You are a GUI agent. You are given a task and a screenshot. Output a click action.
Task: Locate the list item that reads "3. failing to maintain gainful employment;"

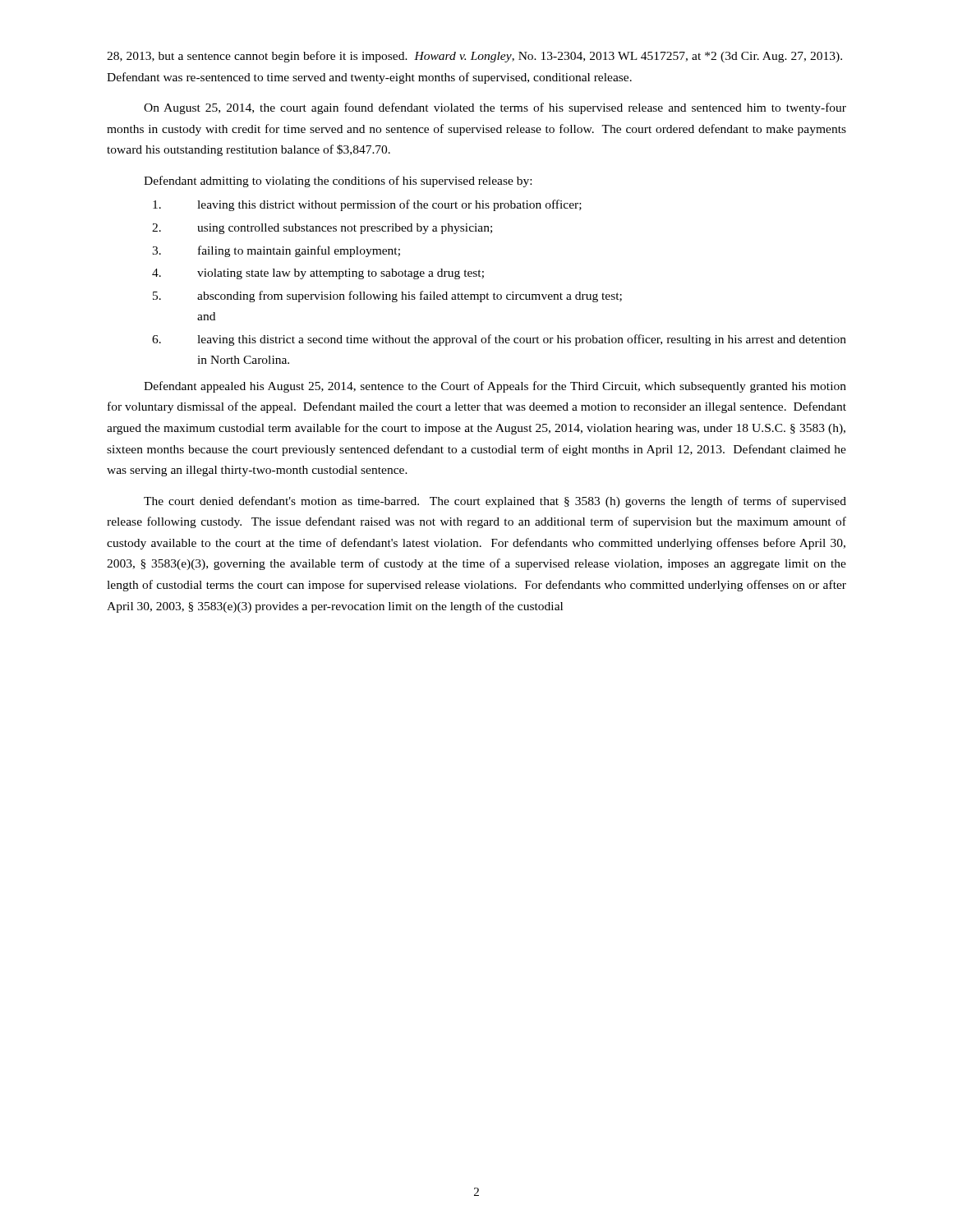[276, 251]
